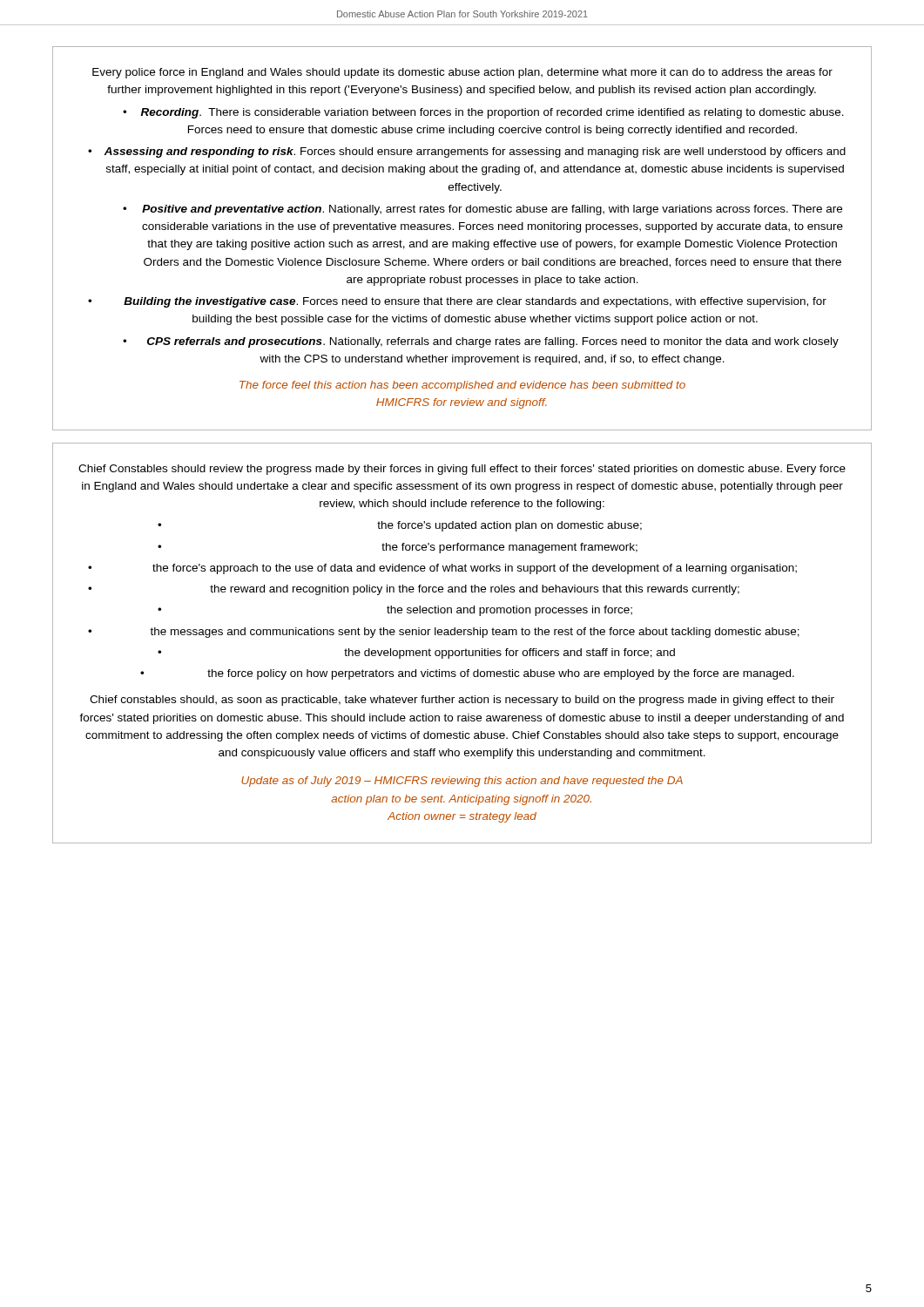Click on the element starting "Chief Constables should"
The width and height of the screenshot is (924, 1307).
(462, 642)
